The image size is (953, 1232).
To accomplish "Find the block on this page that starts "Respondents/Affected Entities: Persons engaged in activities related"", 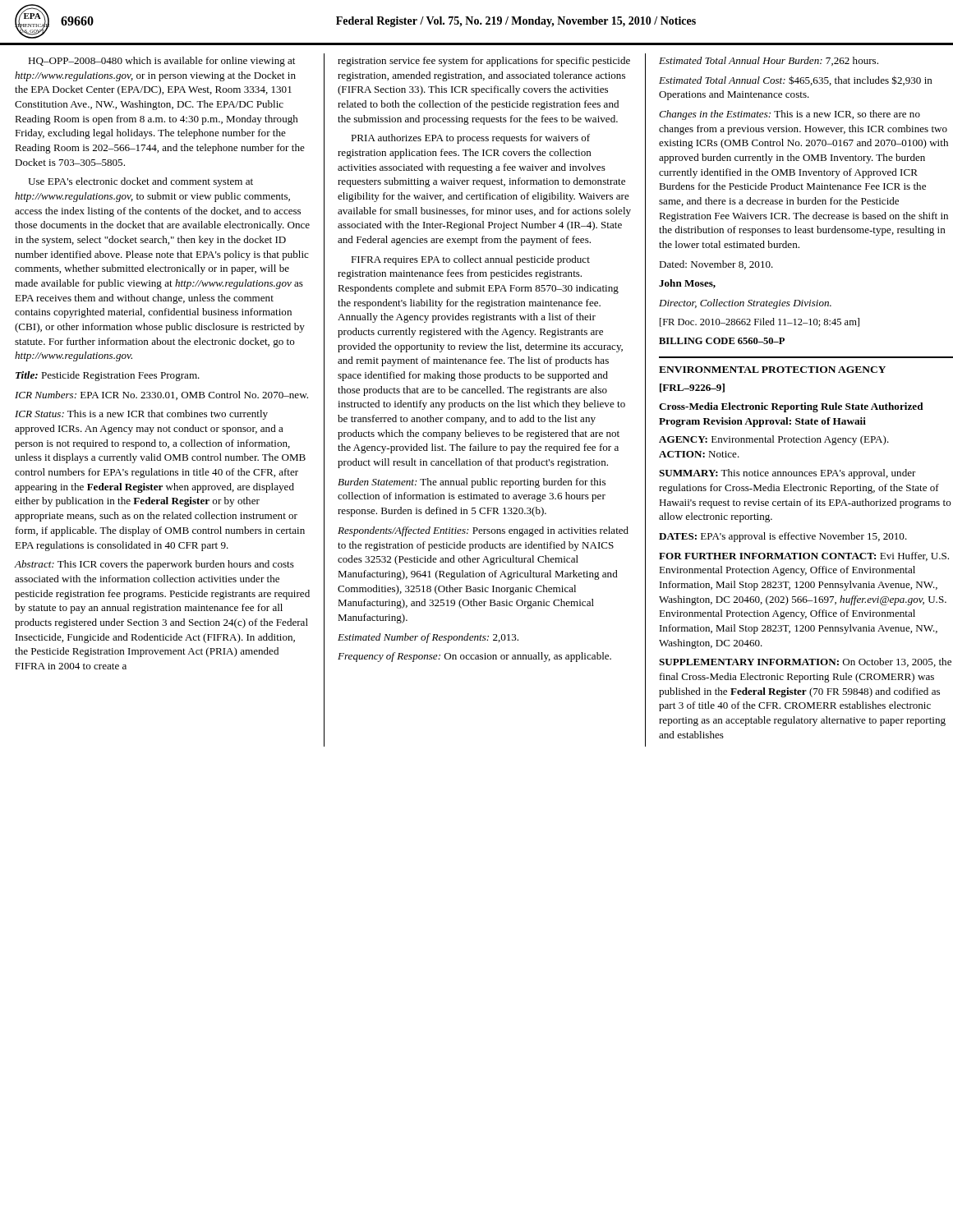I will pos(485,574).
